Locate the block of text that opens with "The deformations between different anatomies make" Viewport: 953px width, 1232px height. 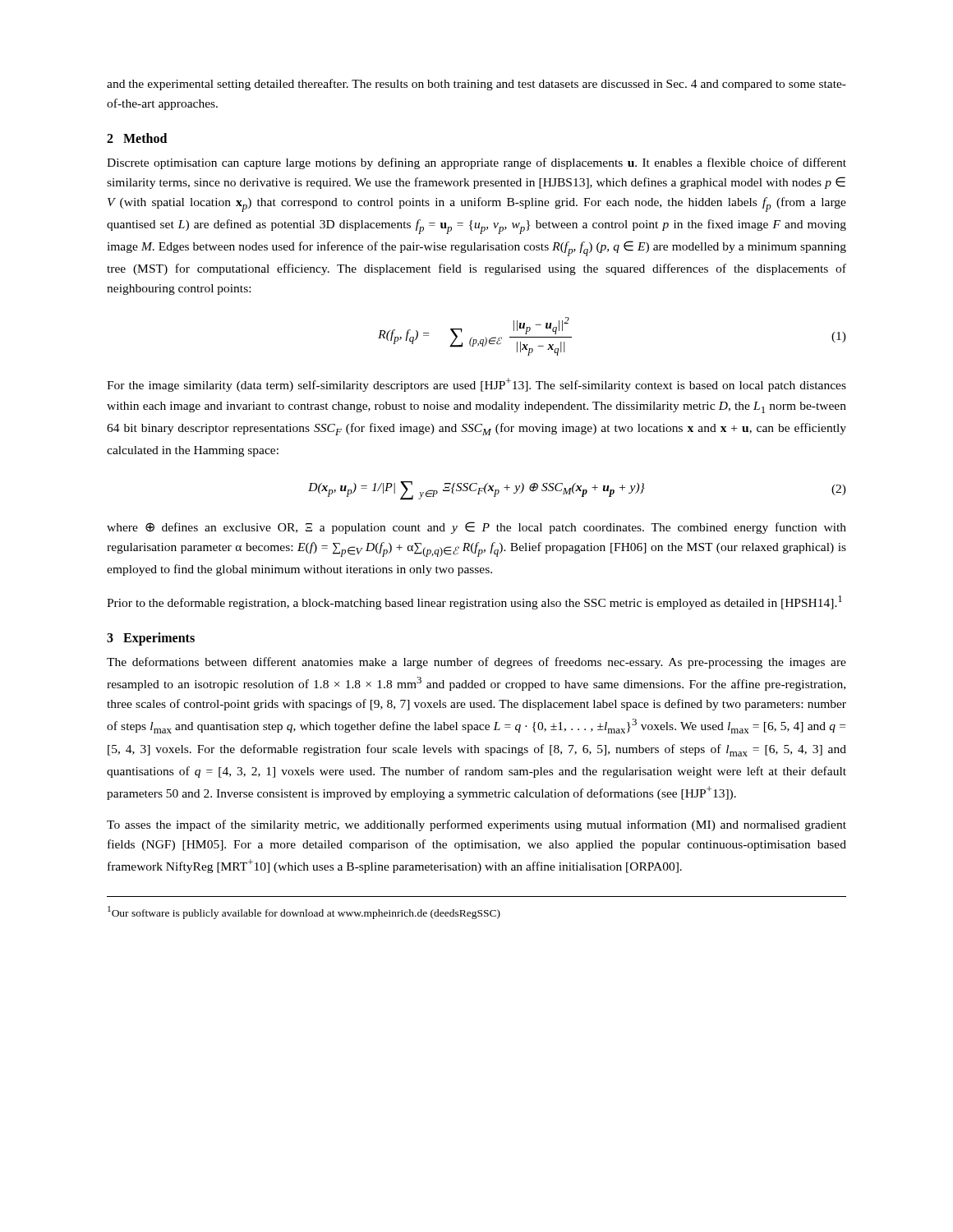[x=476, y=727]
